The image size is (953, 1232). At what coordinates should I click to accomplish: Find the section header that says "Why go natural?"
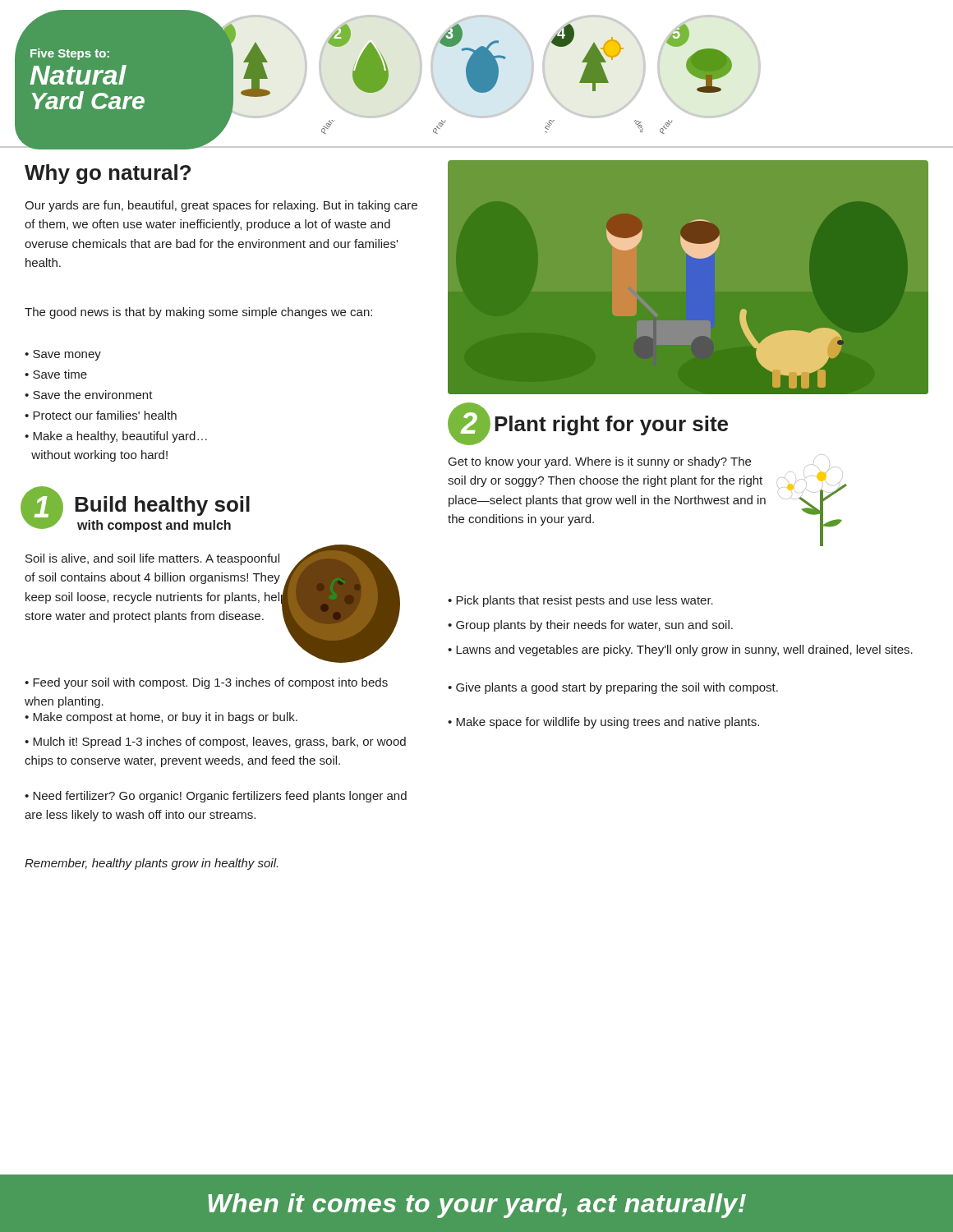[108, 172]
